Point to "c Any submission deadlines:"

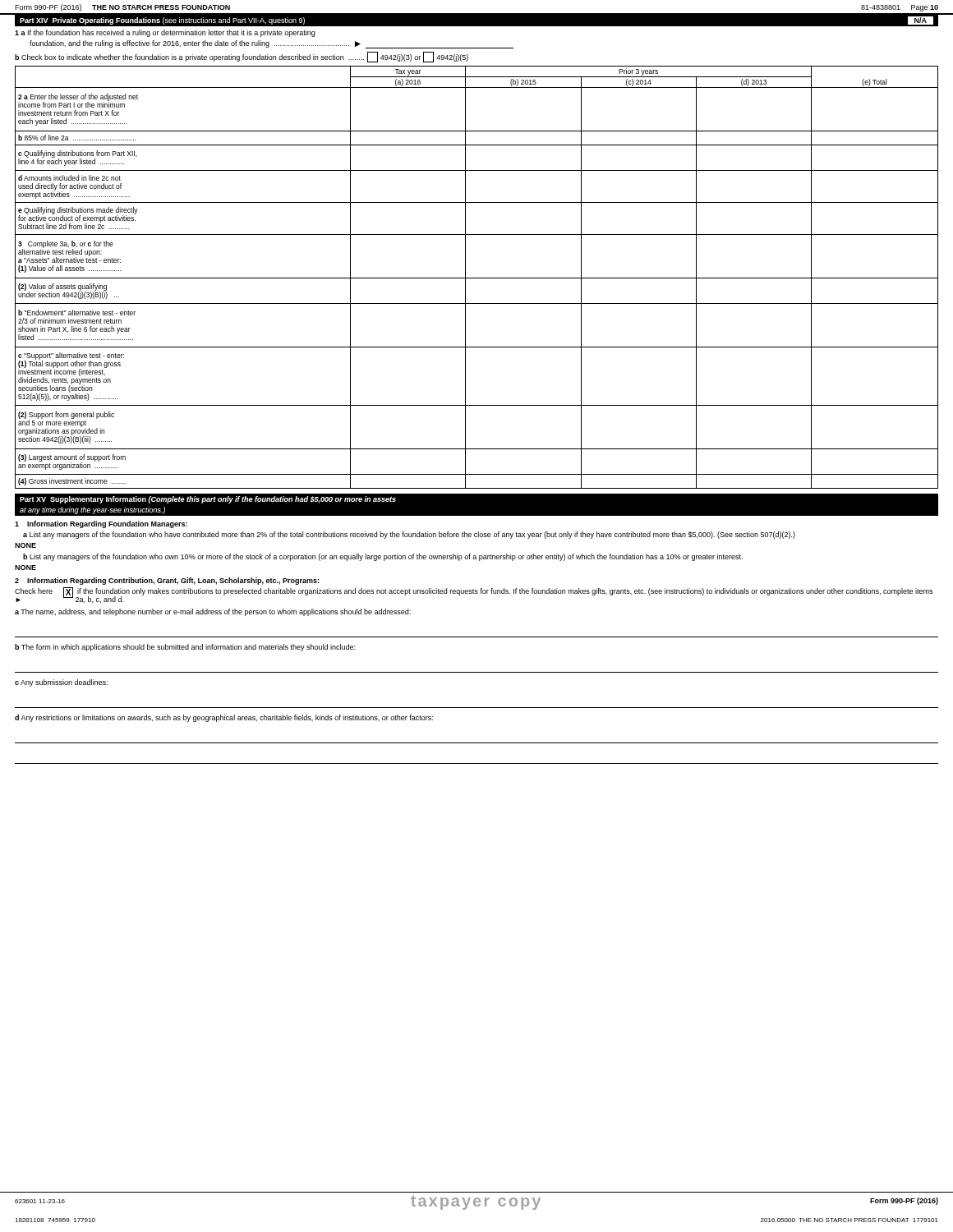pos(61,683)
